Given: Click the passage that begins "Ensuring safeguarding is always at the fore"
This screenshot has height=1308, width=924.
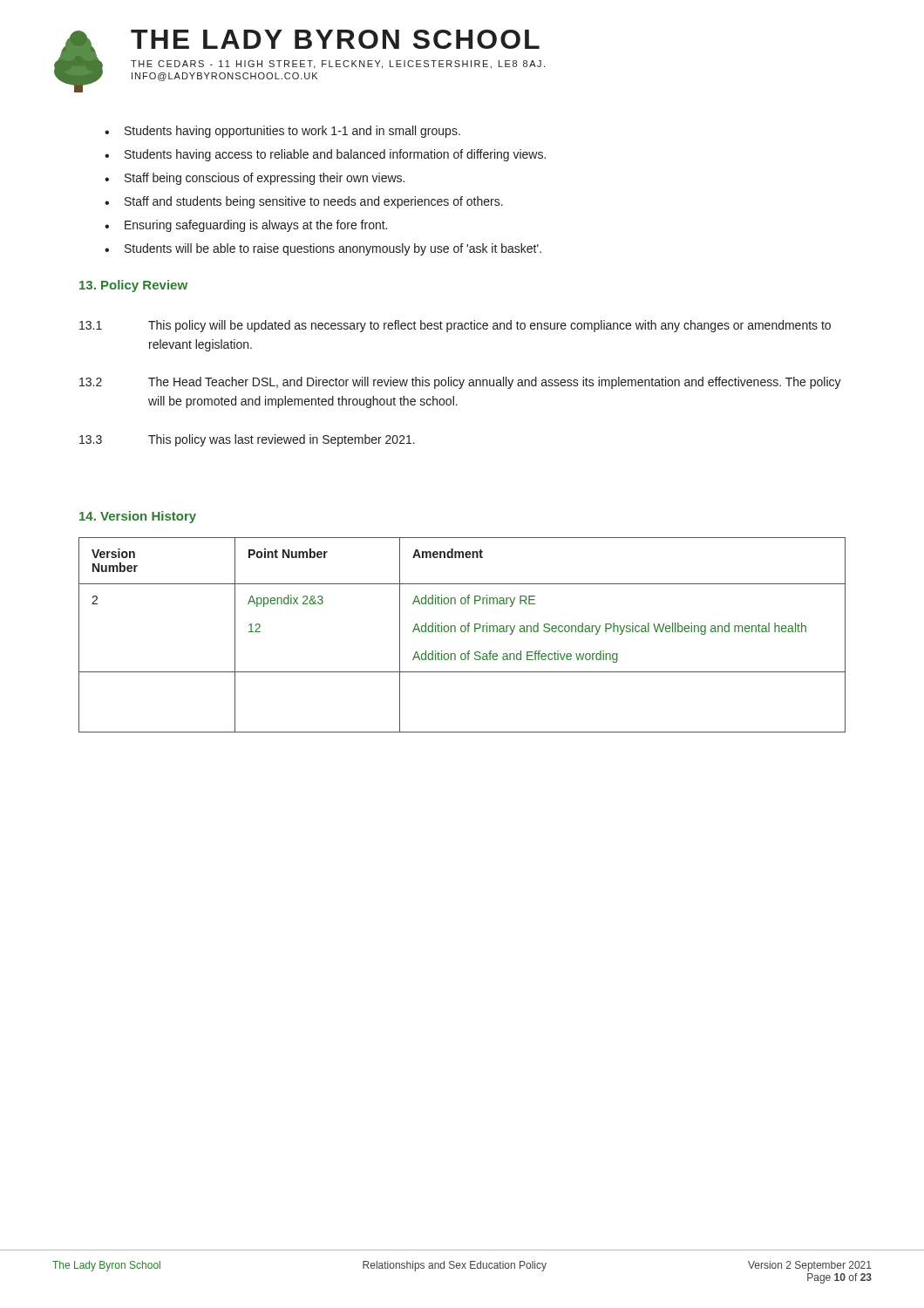Looking at the screenshot, I should tap(256, 225).
